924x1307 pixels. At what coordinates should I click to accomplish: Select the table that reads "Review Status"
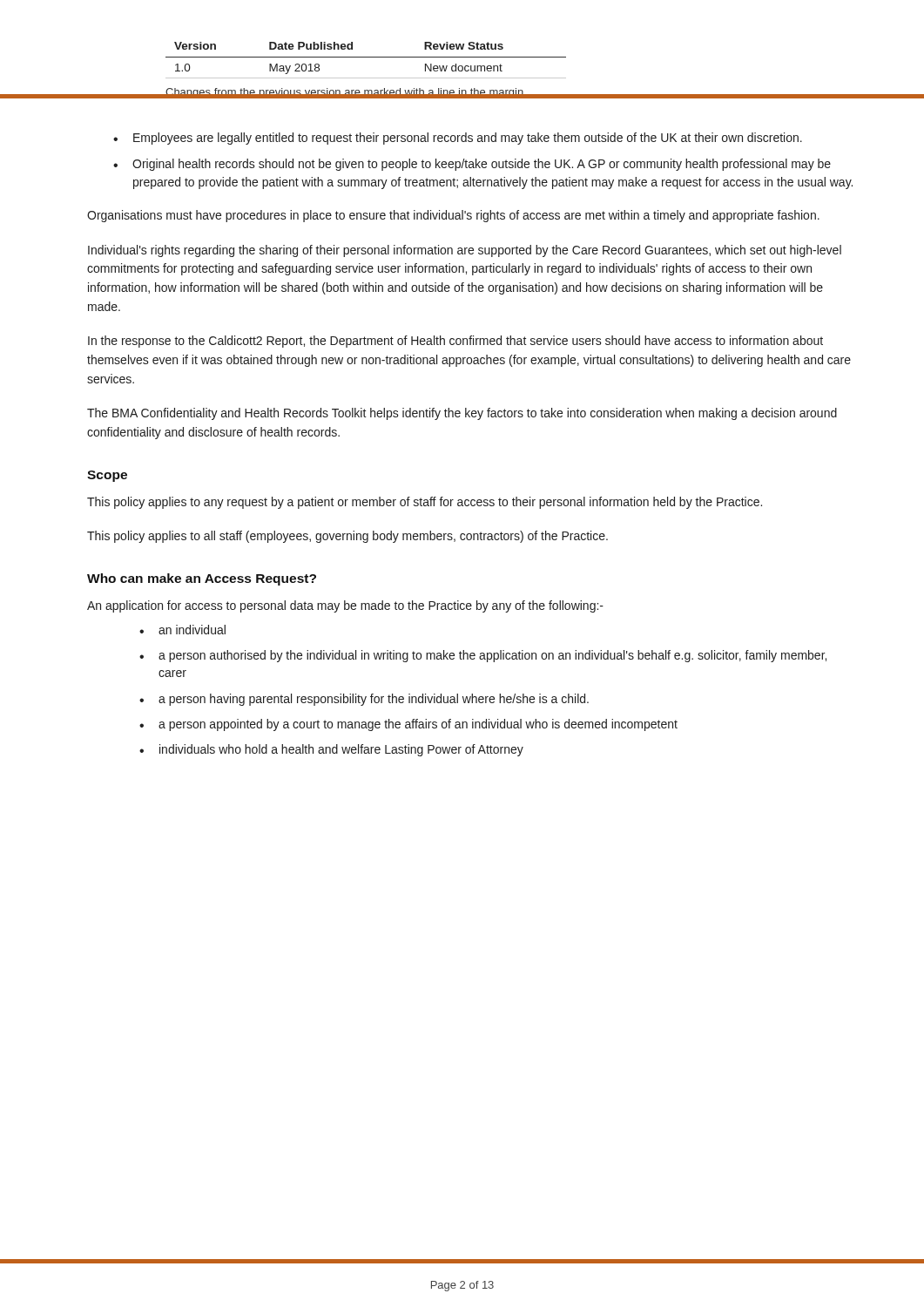coord(510,57)
